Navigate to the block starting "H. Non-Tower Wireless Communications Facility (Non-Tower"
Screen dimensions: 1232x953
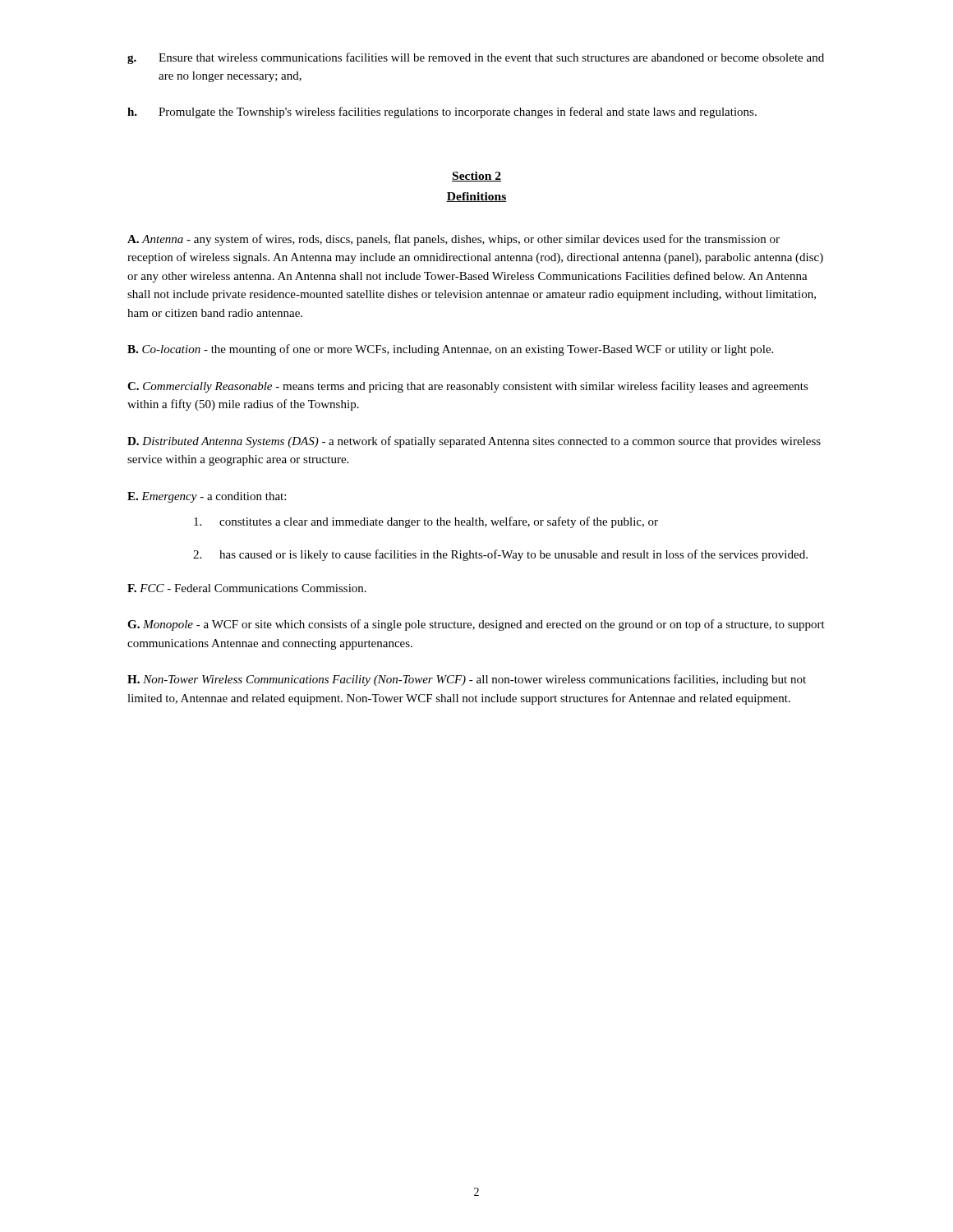[x=467, y=689]
